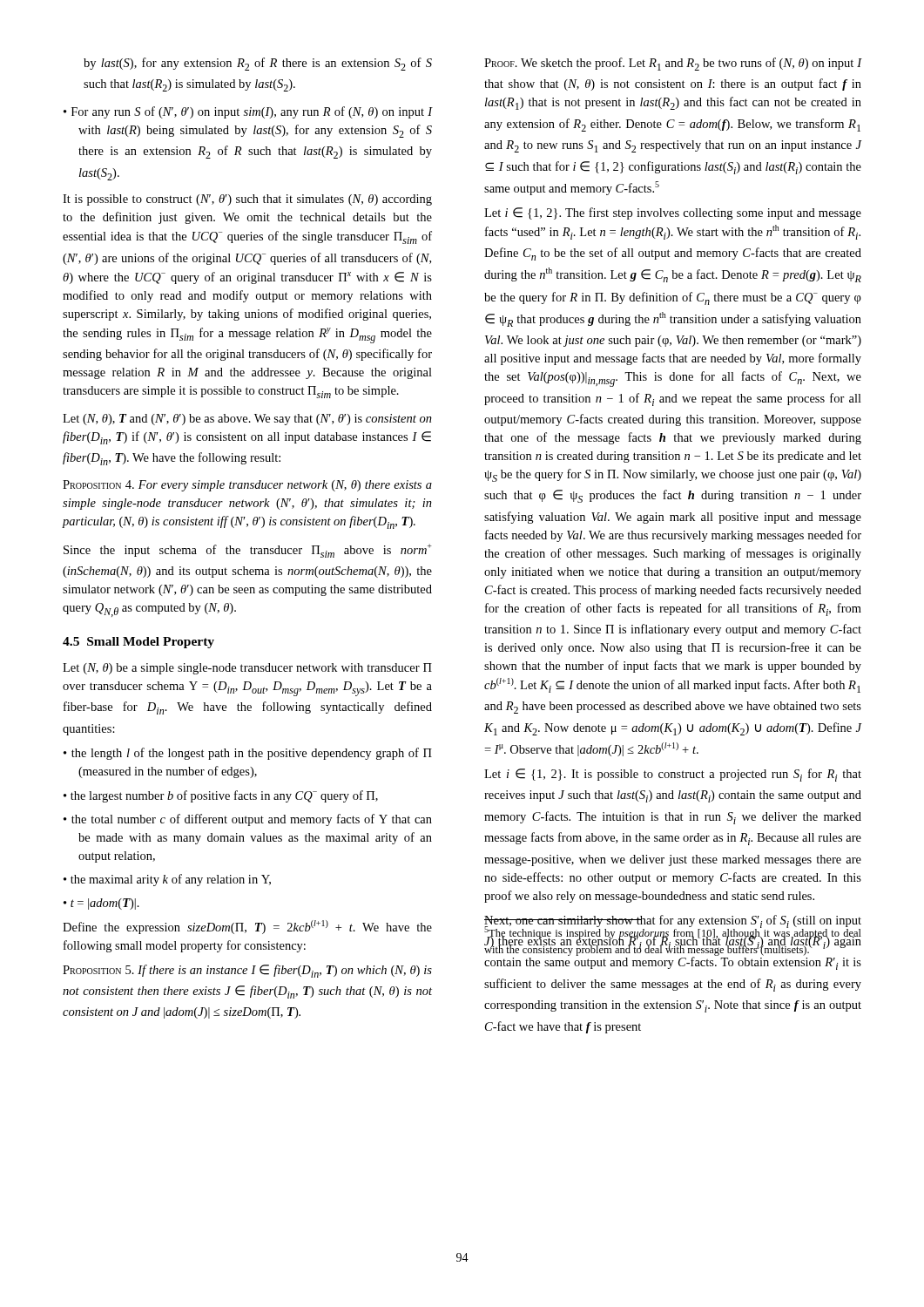Click on the passage starting "4.5 Small Model Property"
The width and height of the screenshot is (924, 1307).
tap(138, 643)
